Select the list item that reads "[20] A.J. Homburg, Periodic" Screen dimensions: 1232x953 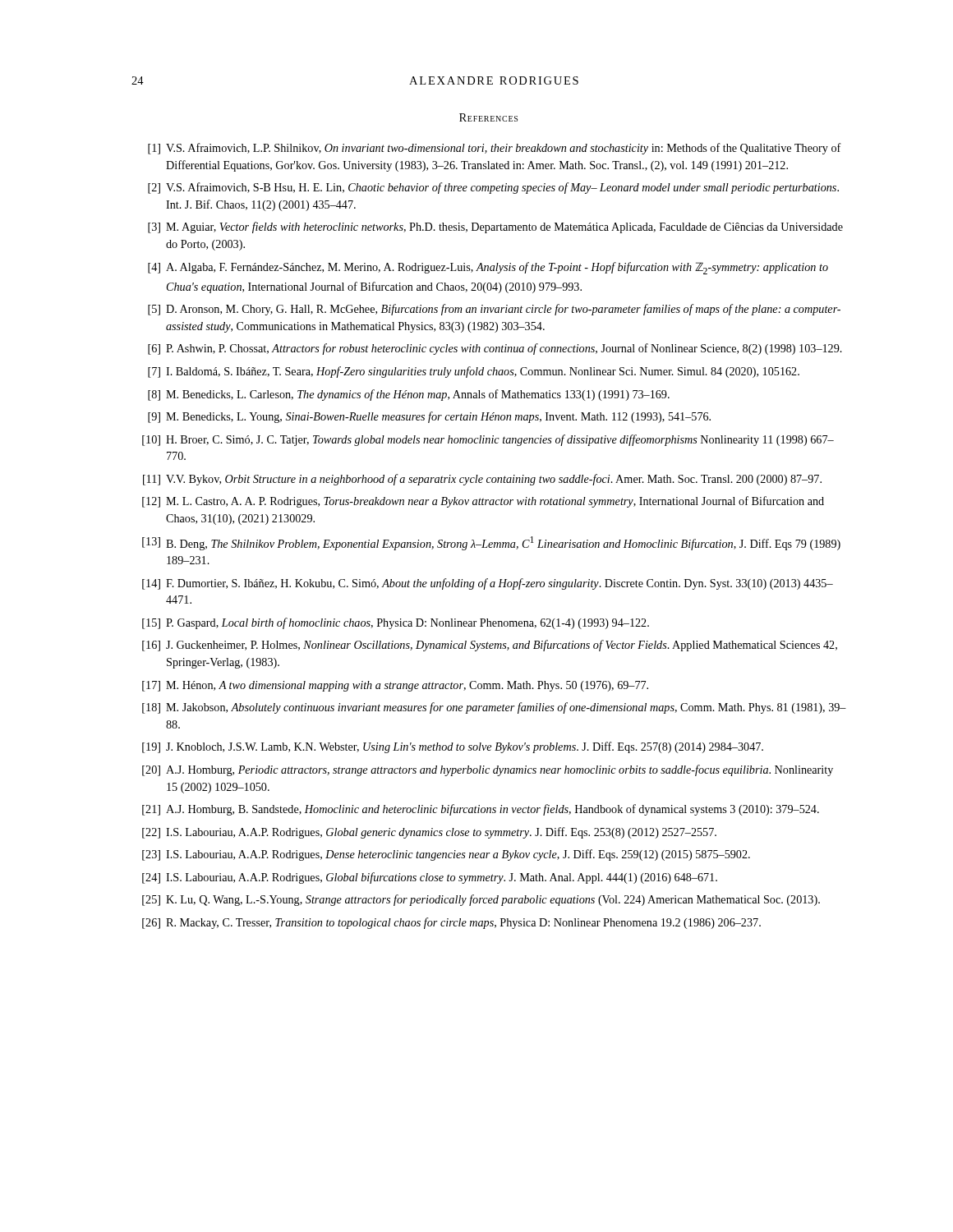(489, 778)
